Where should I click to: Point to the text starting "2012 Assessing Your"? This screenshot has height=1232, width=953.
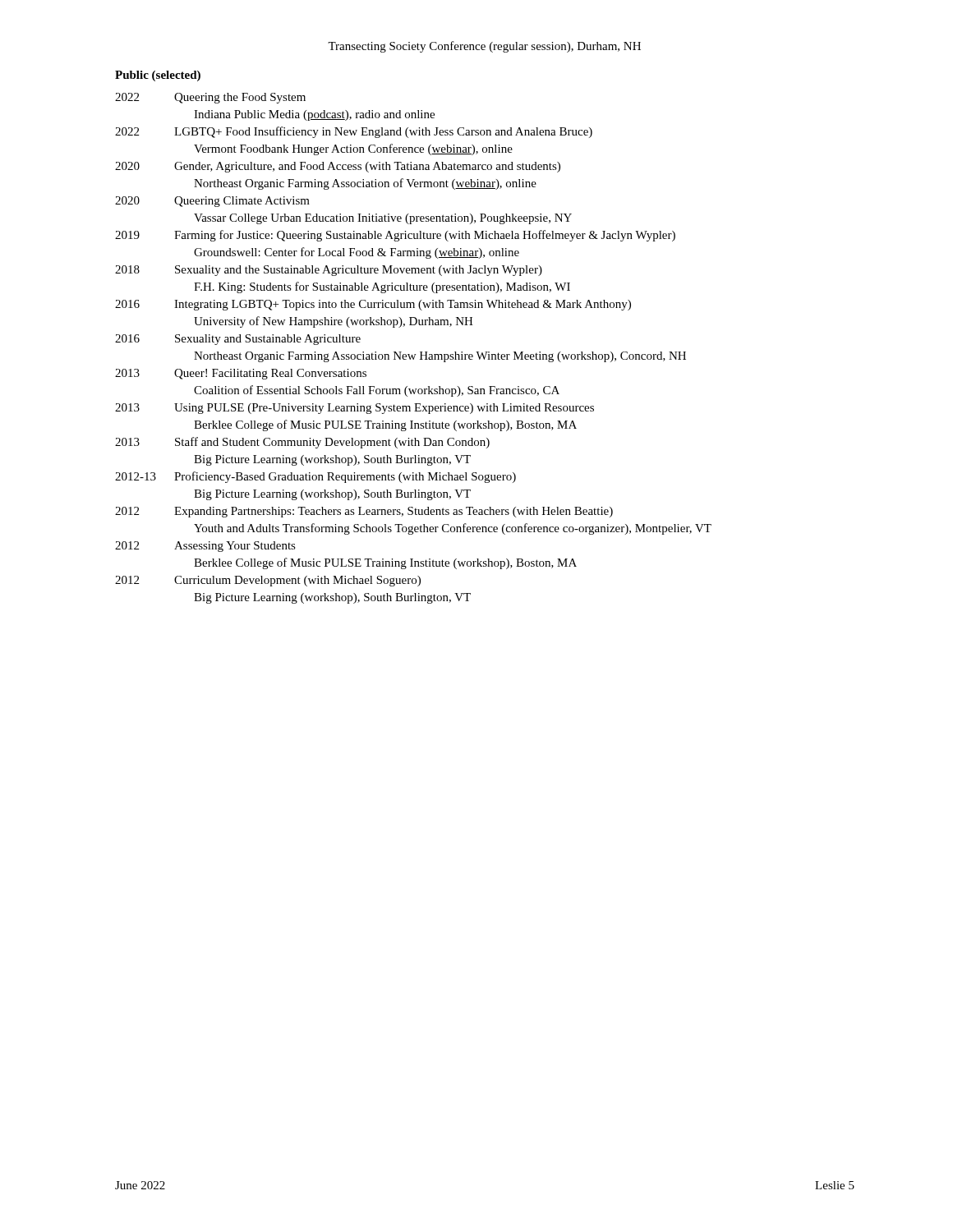click(x=485, y=554)
